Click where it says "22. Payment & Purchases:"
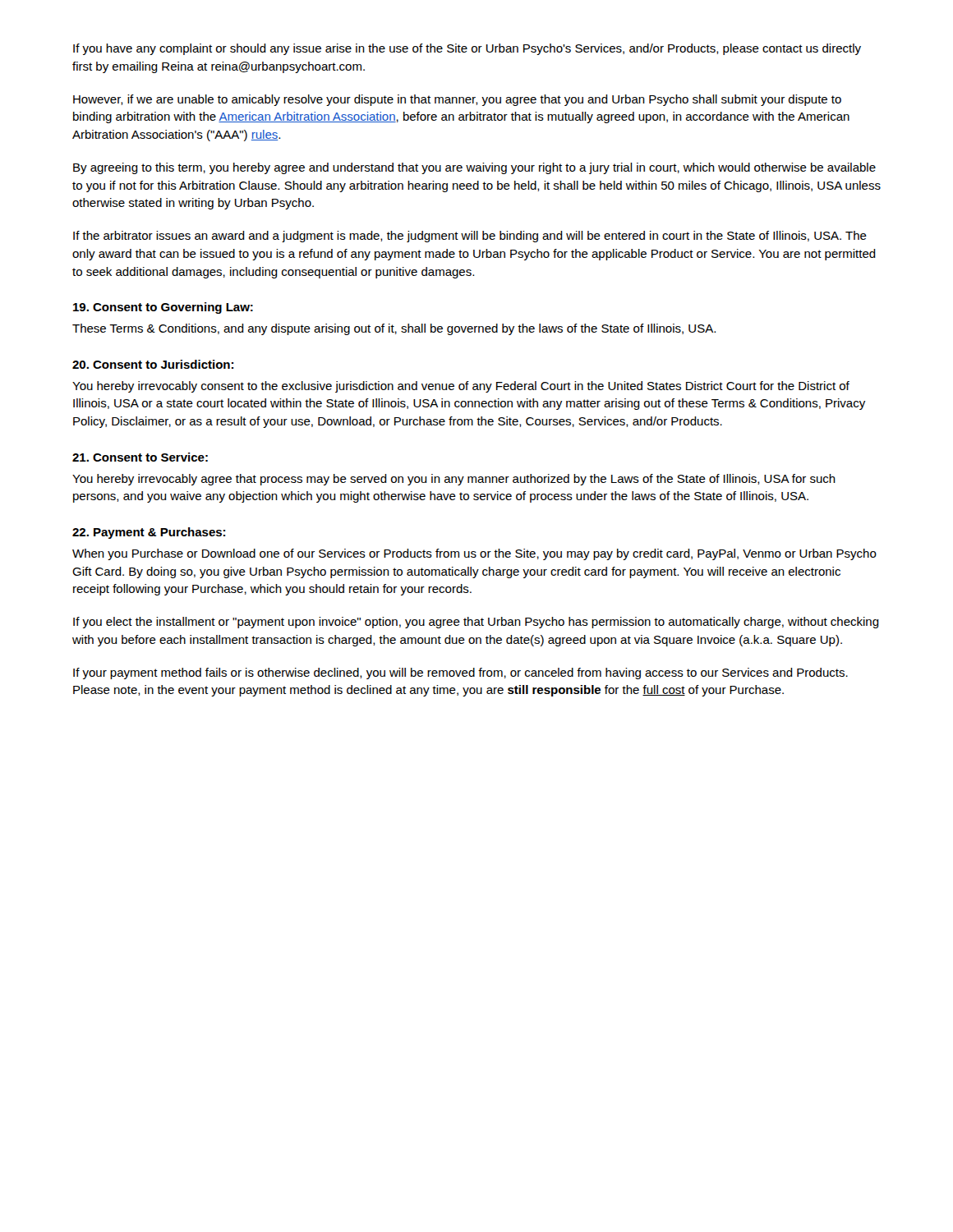This screenshot has height=1232, width=953. pyautogui.click(x=149, y=532)
